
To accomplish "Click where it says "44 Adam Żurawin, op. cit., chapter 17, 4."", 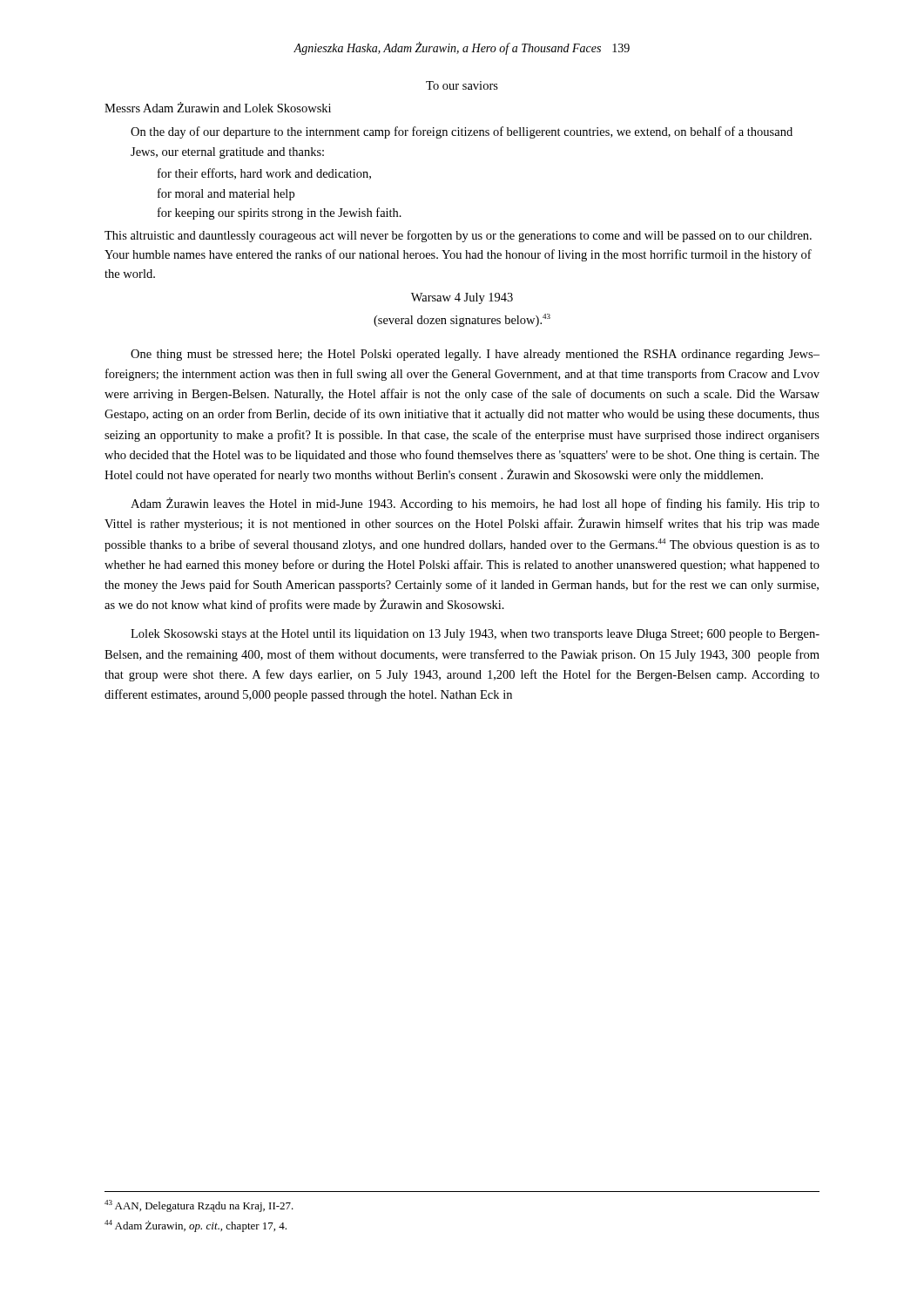I will pos(196,1225).
